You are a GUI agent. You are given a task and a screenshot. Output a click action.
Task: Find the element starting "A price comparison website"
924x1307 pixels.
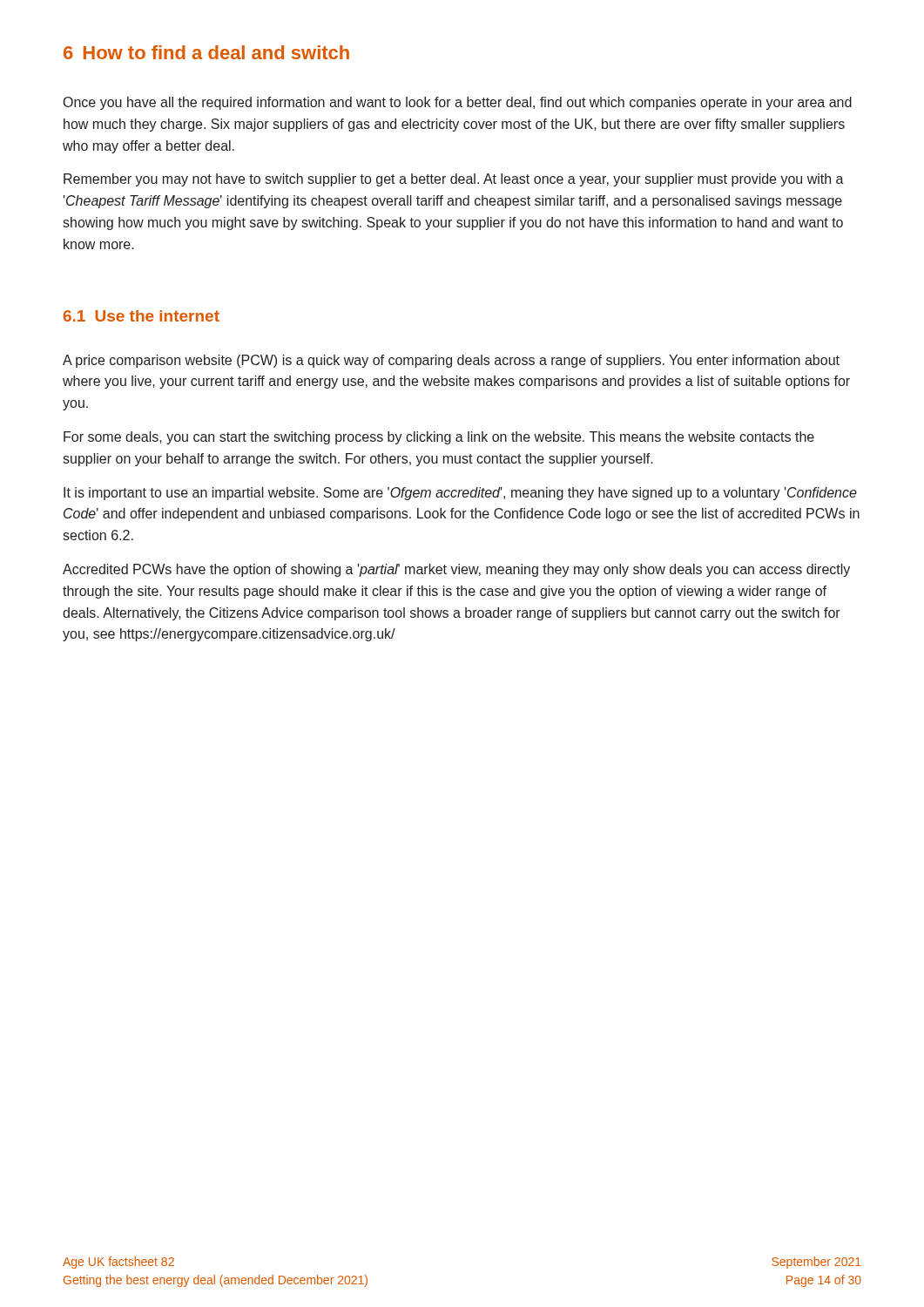click(456, 382)
